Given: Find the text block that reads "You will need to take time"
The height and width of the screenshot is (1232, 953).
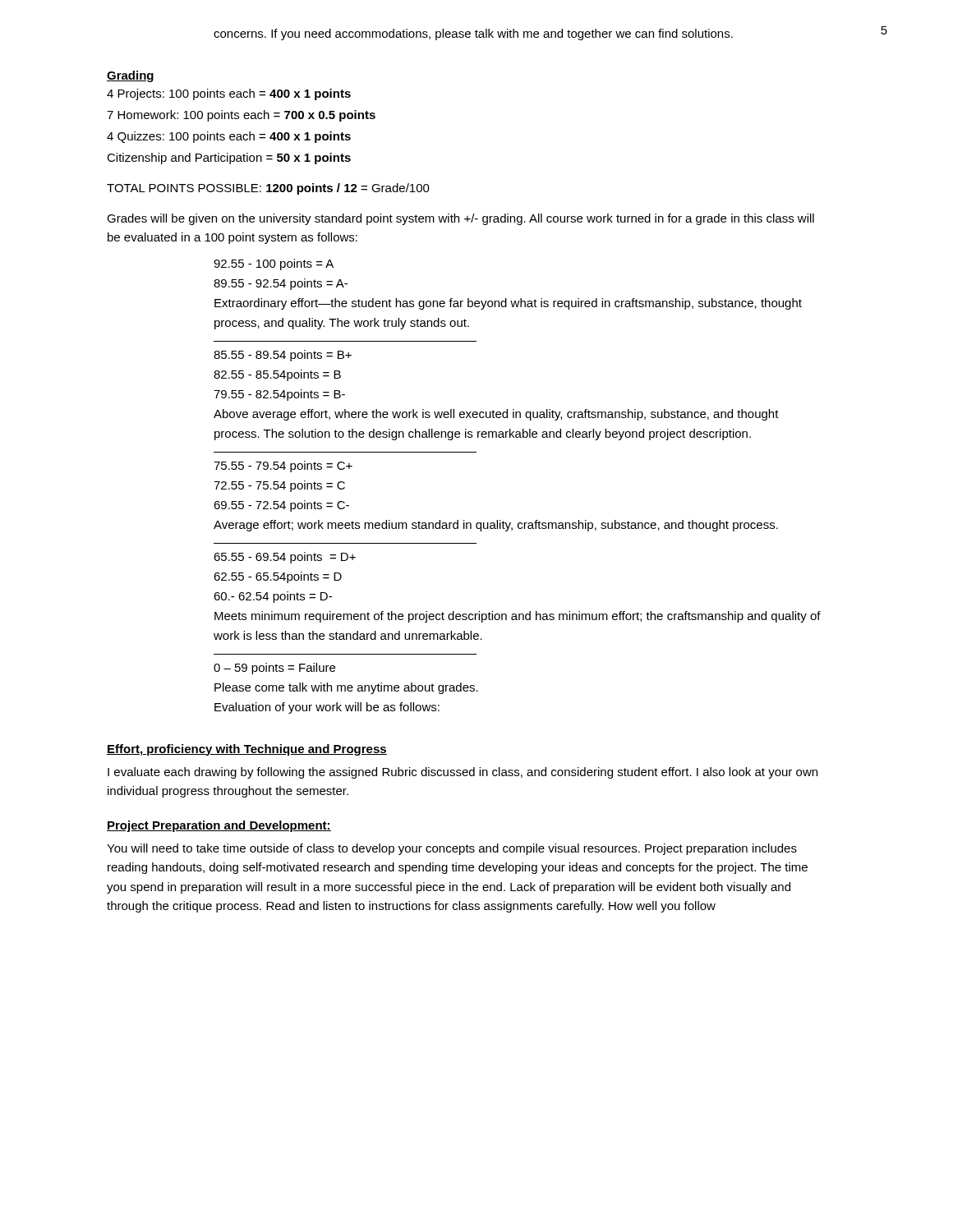Looking at the screenshot, I should [457, 877].
